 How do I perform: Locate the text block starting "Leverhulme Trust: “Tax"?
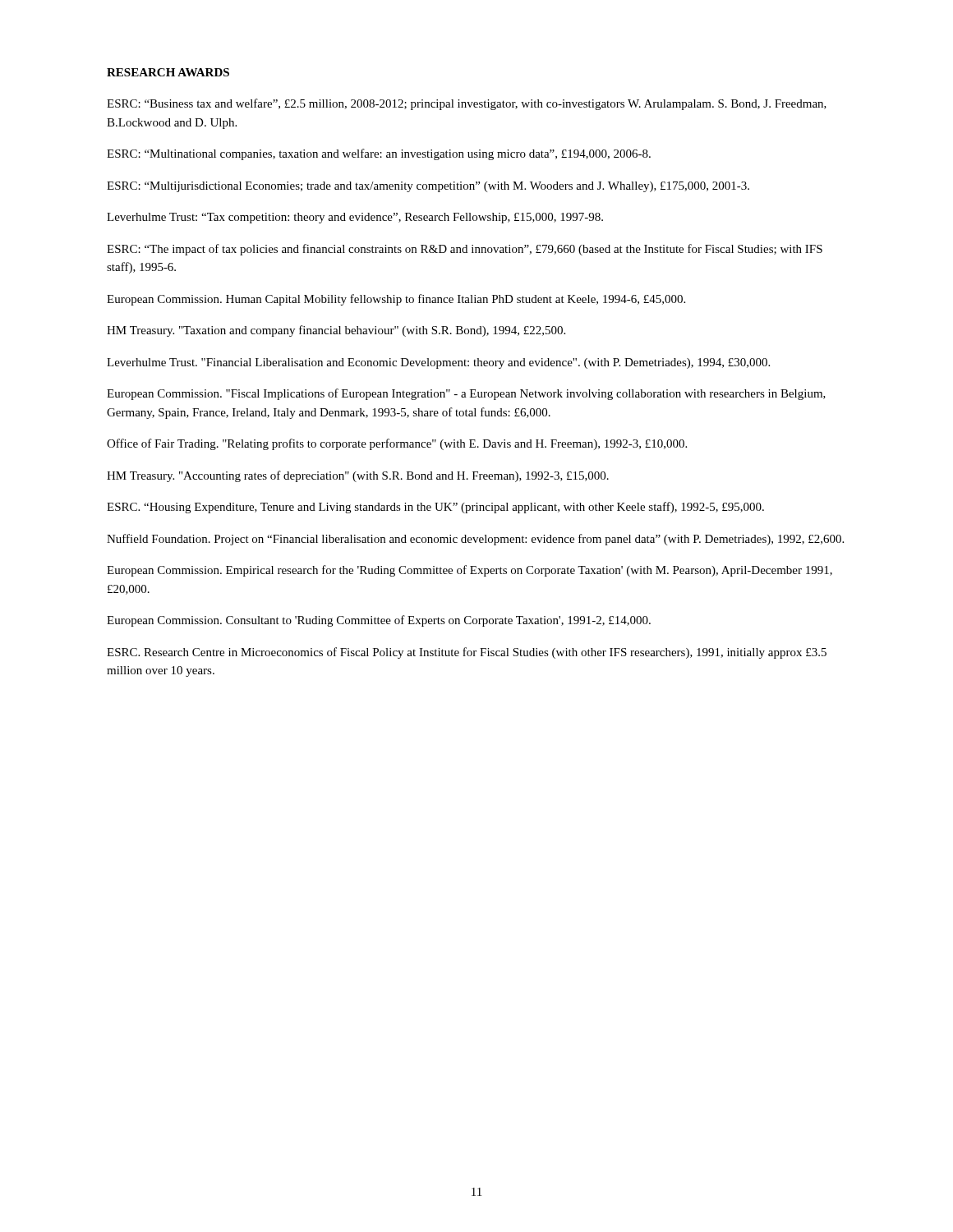coord(355,217)
